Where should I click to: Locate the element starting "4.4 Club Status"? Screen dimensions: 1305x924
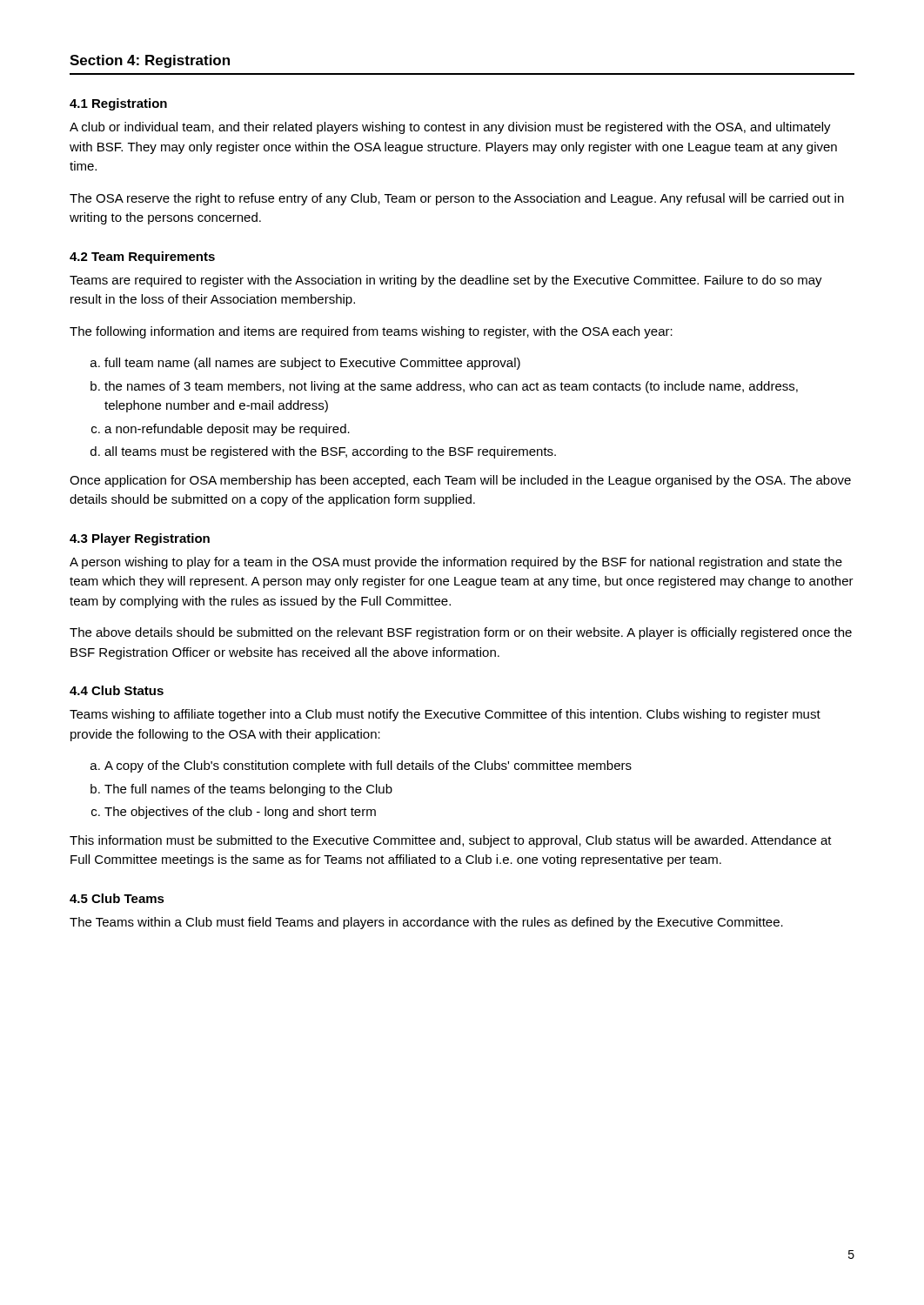point(117,690)
